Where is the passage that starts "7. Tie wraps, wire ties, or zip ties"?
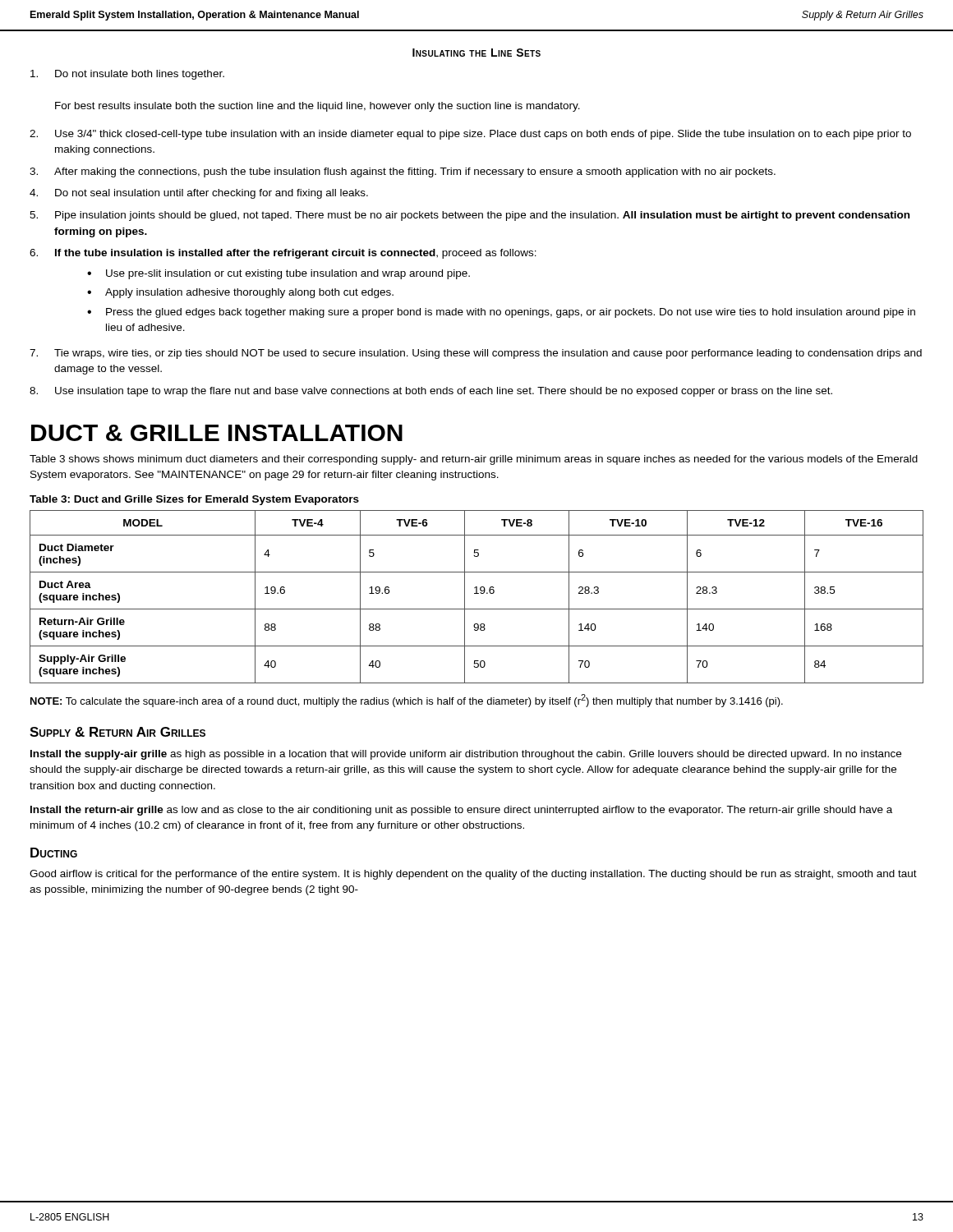The height and width of the screenshot is (1232, 953). pos(476,361)
